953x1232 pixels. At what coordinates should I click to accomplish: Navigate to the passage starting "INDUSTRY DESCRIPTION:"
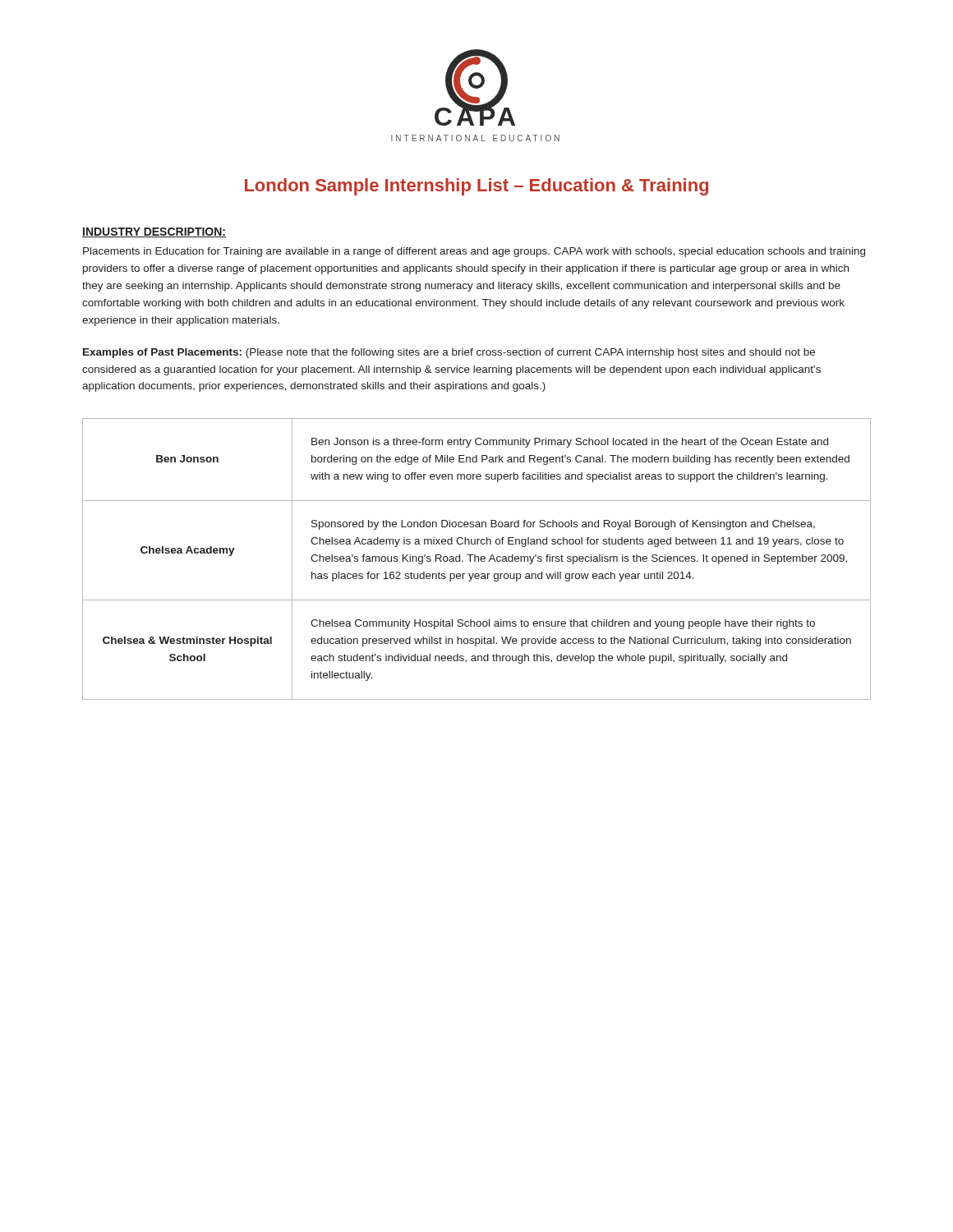pos(154,232)
